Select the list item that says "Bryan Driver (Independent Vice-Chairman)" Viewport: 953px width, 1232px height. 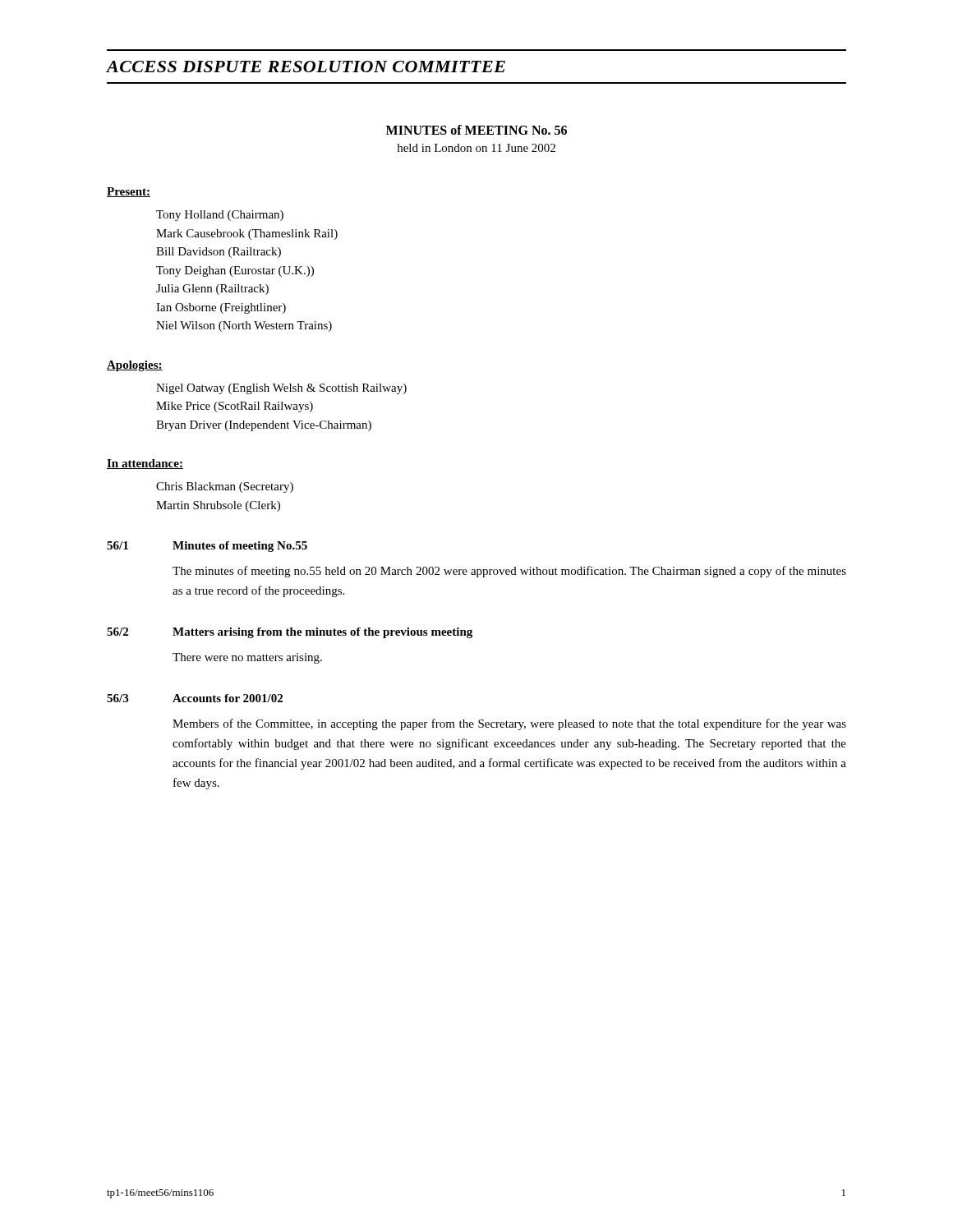(x=264, y=424)
